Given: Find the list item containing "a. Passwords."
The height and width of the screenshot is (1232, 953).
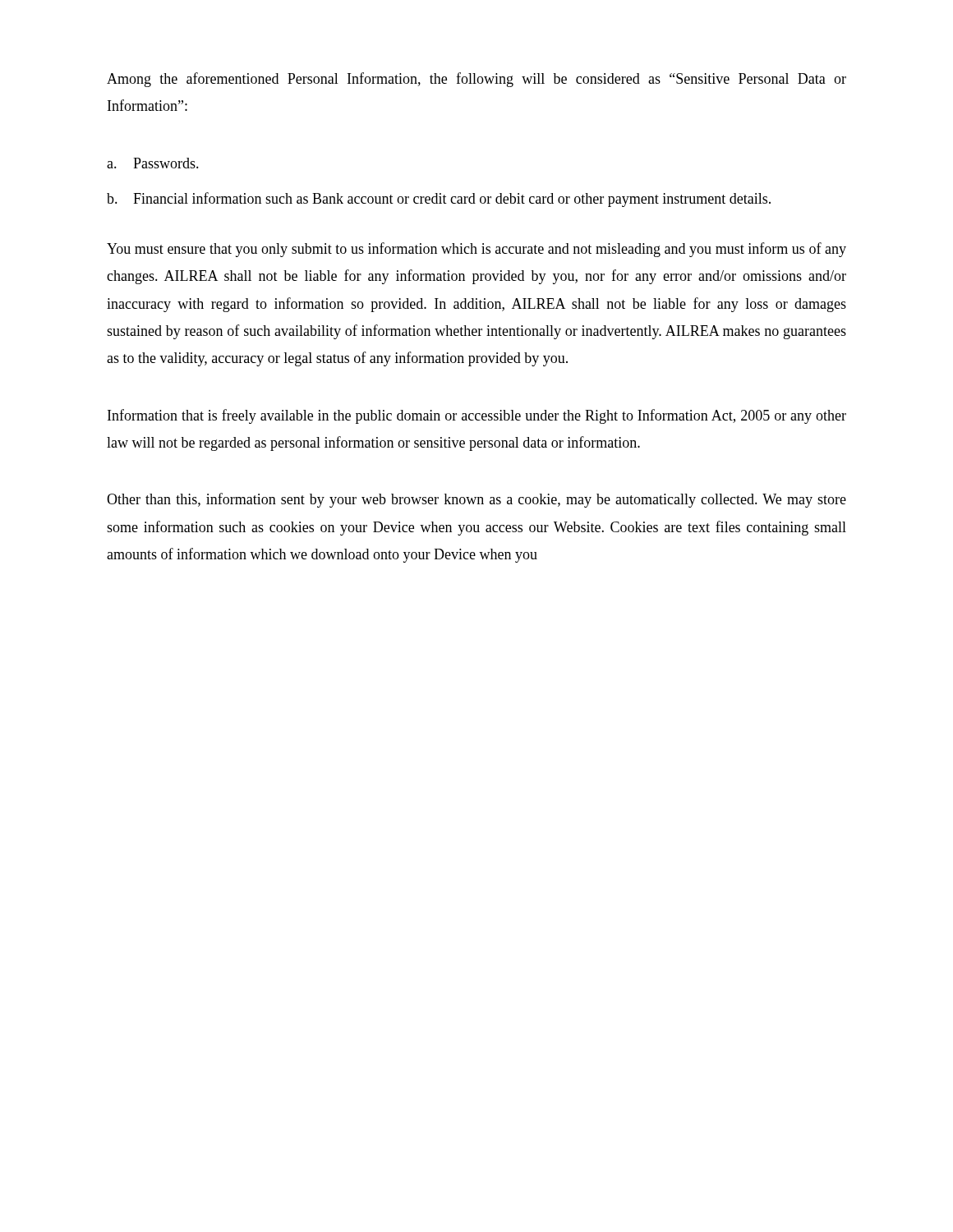Looking at the screenshot, I should click(153, 163).
